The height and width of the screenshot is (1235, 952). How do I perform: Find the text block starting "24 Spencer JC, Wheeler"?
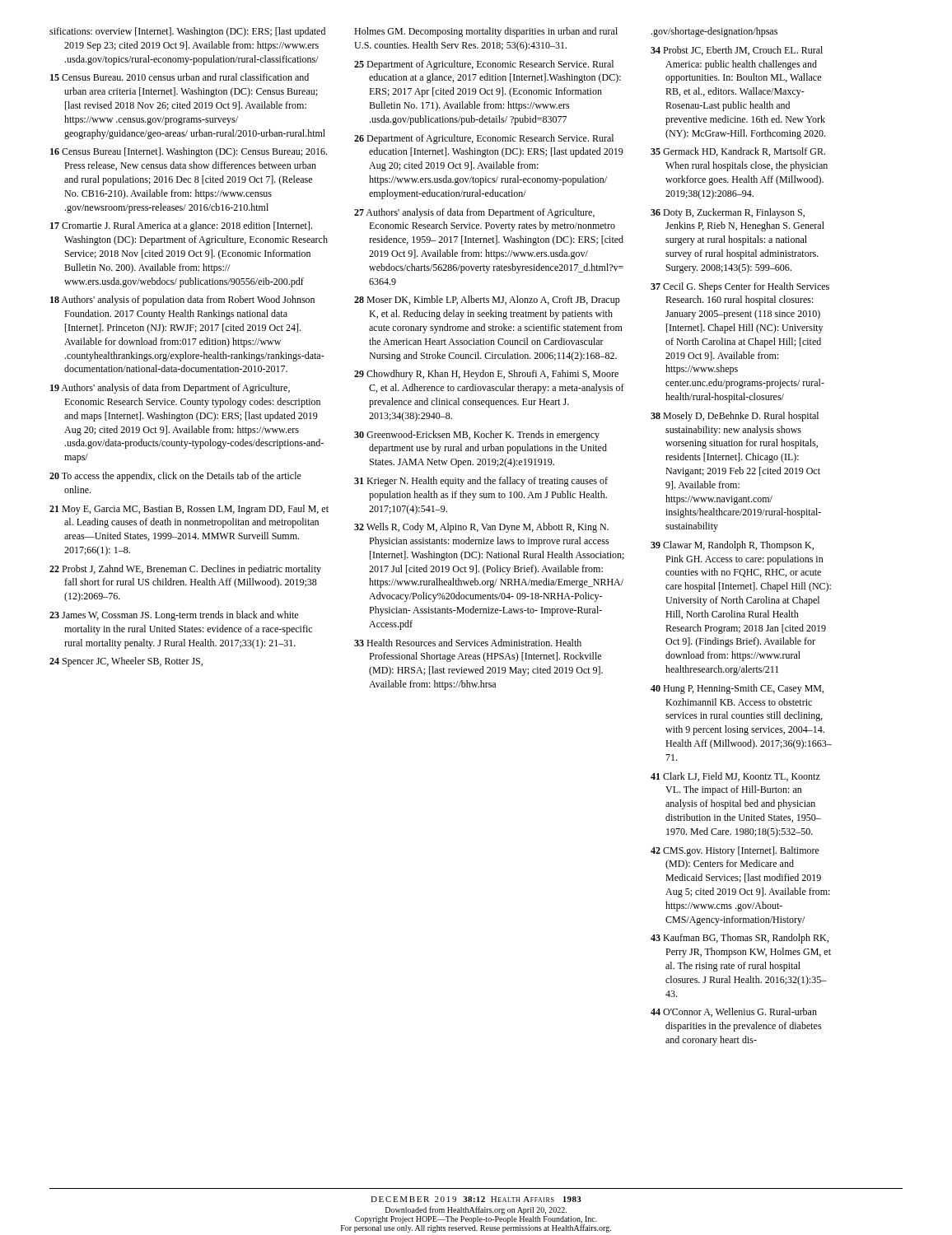point(126,662)
